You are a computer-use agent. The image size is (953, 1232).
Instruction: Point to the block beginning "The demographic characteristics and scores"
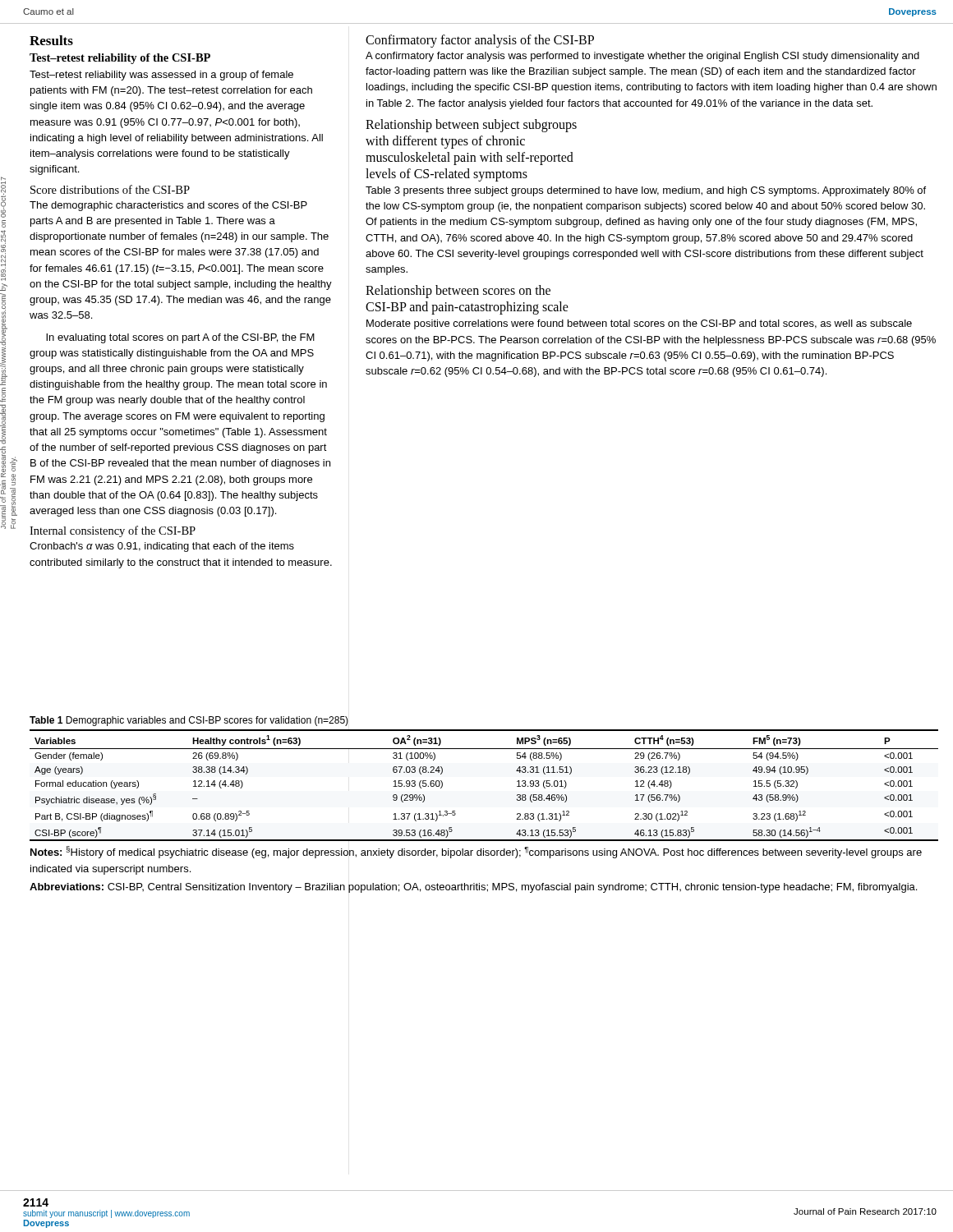(182, 358)
